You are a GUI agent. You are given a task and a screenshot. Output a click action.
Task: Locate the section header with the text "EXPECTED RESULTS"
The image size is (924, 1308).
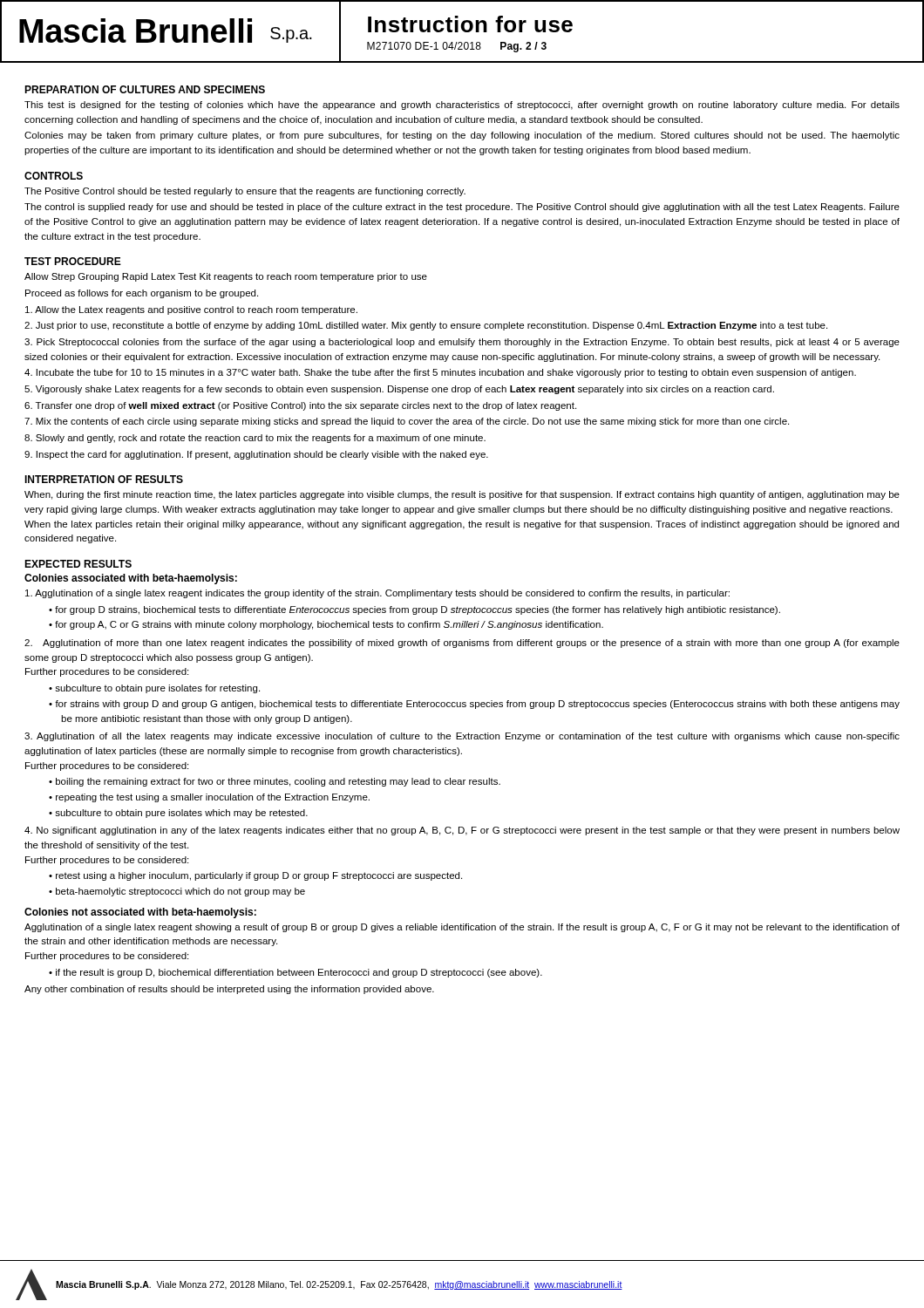78,564
